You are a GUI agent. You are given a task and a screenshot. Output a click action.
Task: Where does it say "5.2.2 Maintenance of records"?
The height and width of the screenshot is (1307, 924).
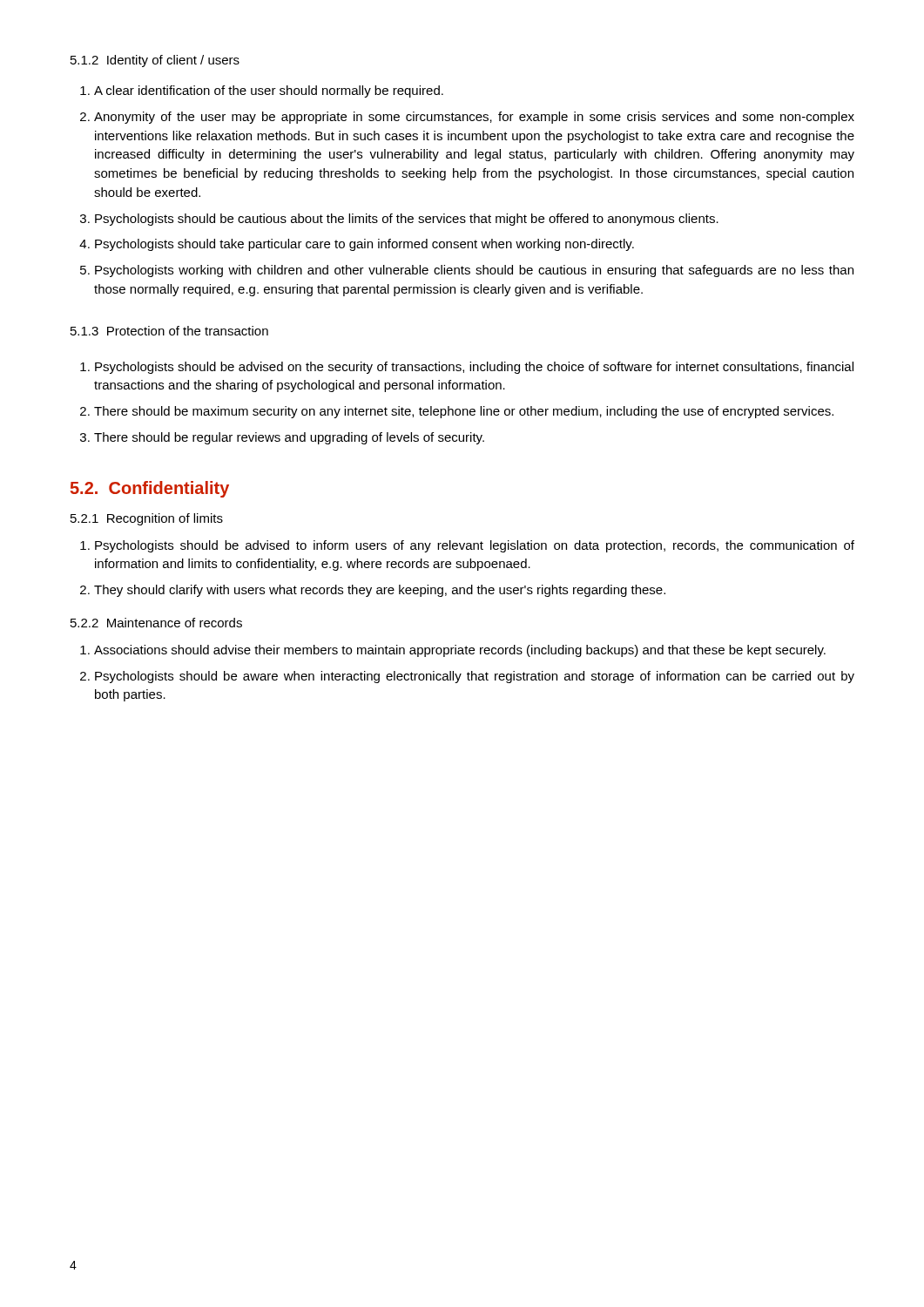(156, 622)
